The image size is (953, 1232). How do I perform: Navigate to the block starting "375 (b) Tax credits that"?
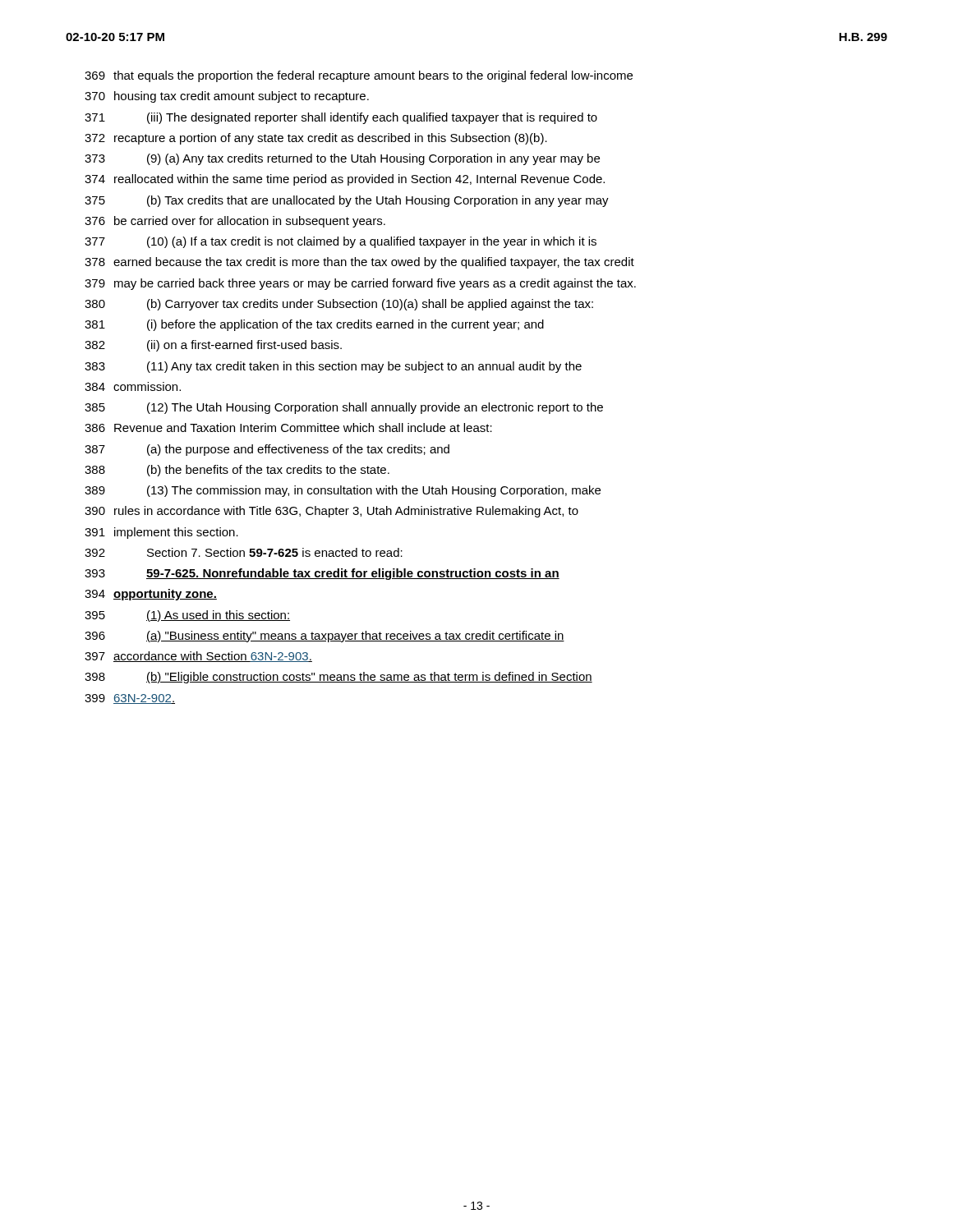tap(476, 200)
